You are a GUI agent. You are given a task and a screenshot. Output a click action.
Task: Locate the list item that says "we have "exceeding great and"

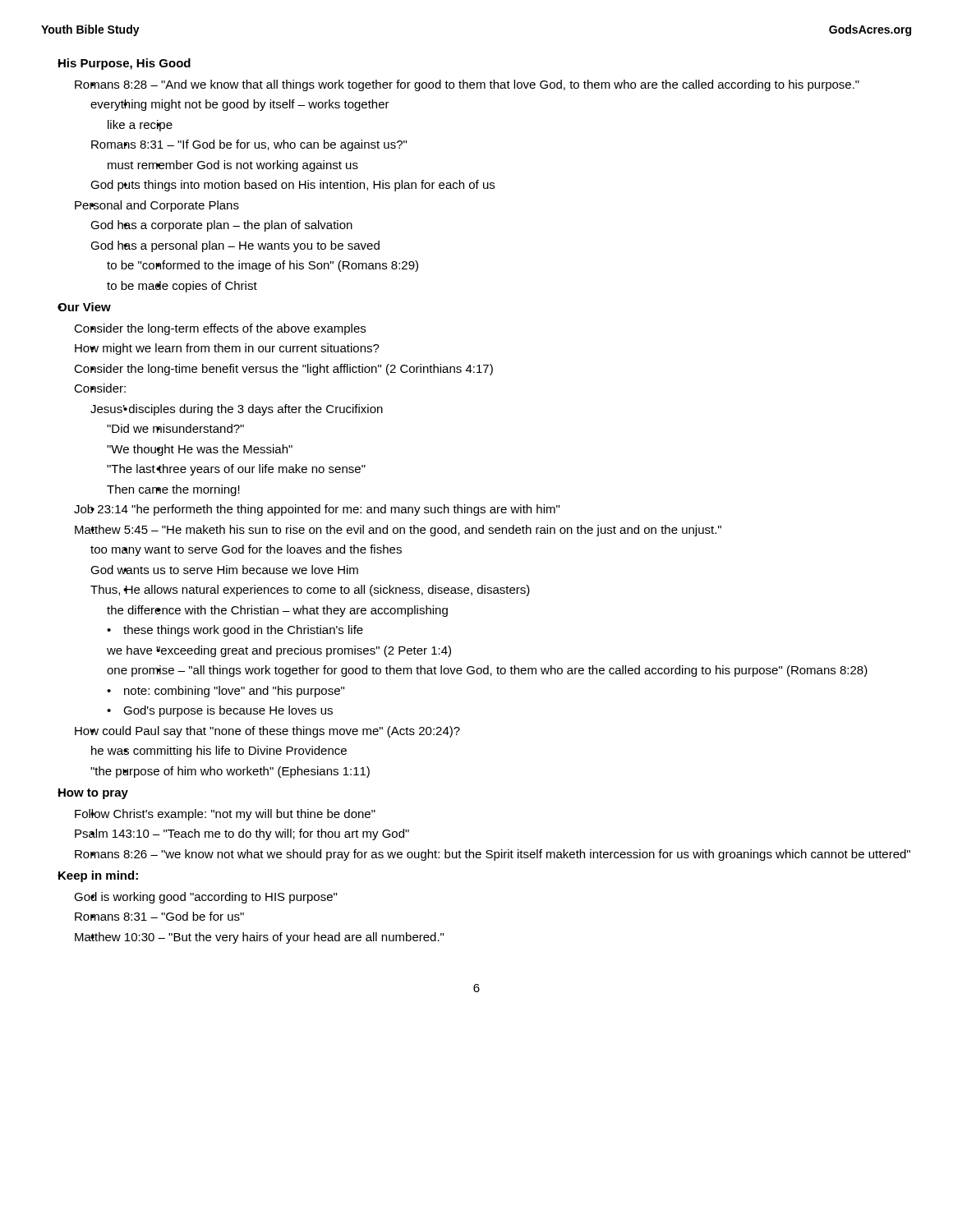[x=279, y=651]
